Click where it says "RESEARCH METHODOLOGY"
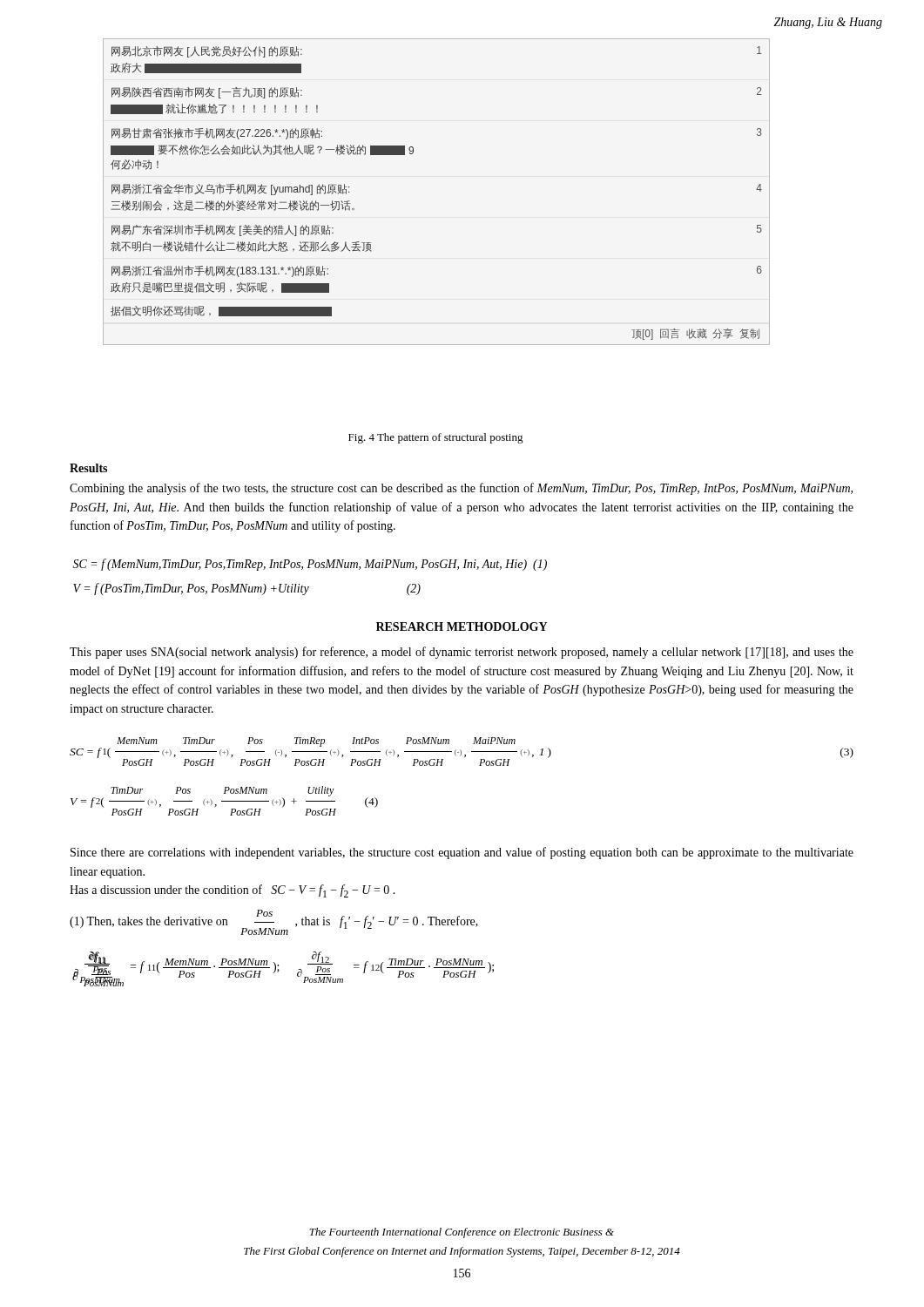This screenshot has width=924, height=1307. tap(462, 627)
